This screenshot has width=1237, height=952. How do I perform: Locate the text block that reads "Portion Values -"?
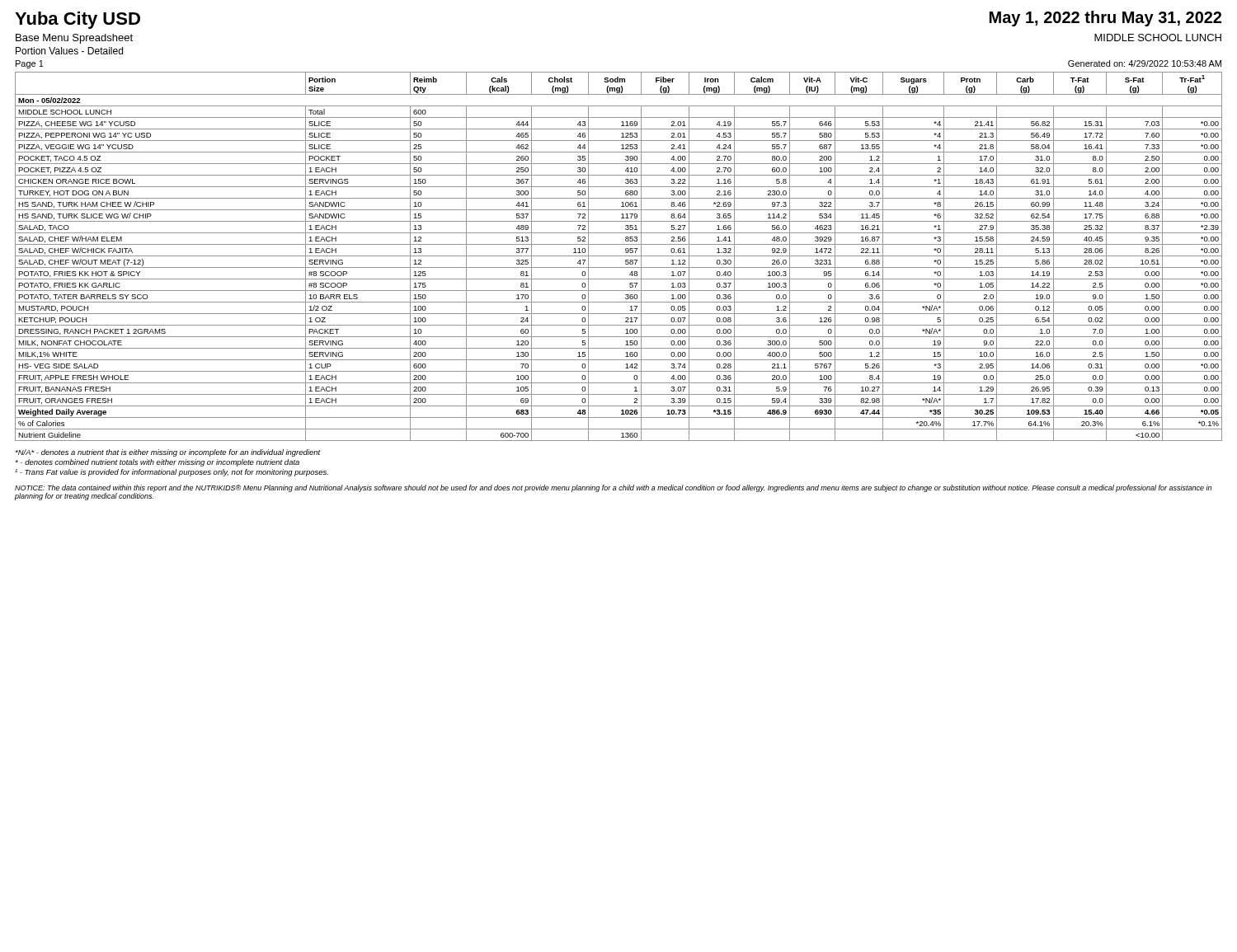pyautogui.click(x=69, y=51)
